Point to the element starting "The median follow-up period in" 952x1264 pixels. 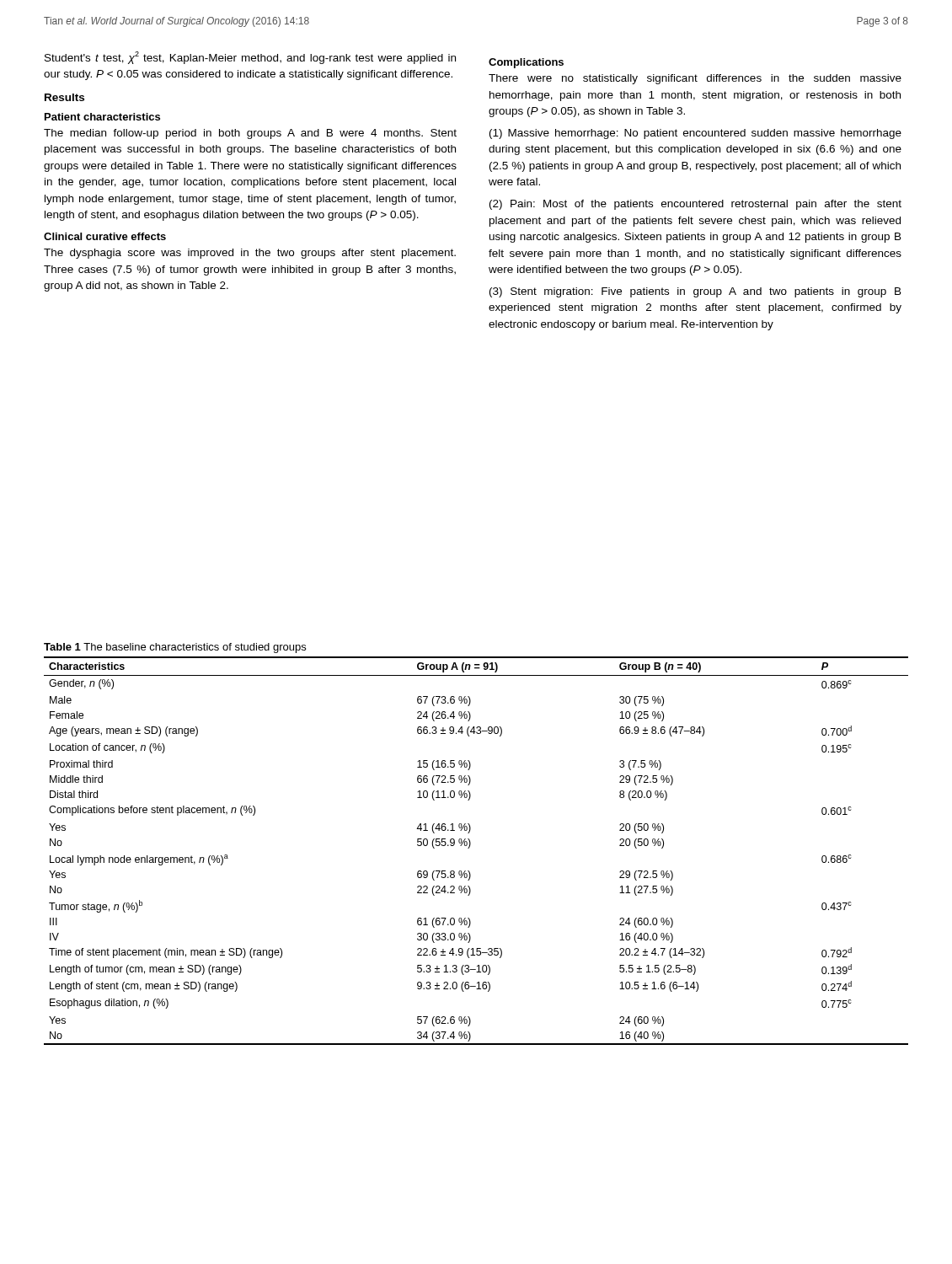pyautogui.click(x=250, y=174)
